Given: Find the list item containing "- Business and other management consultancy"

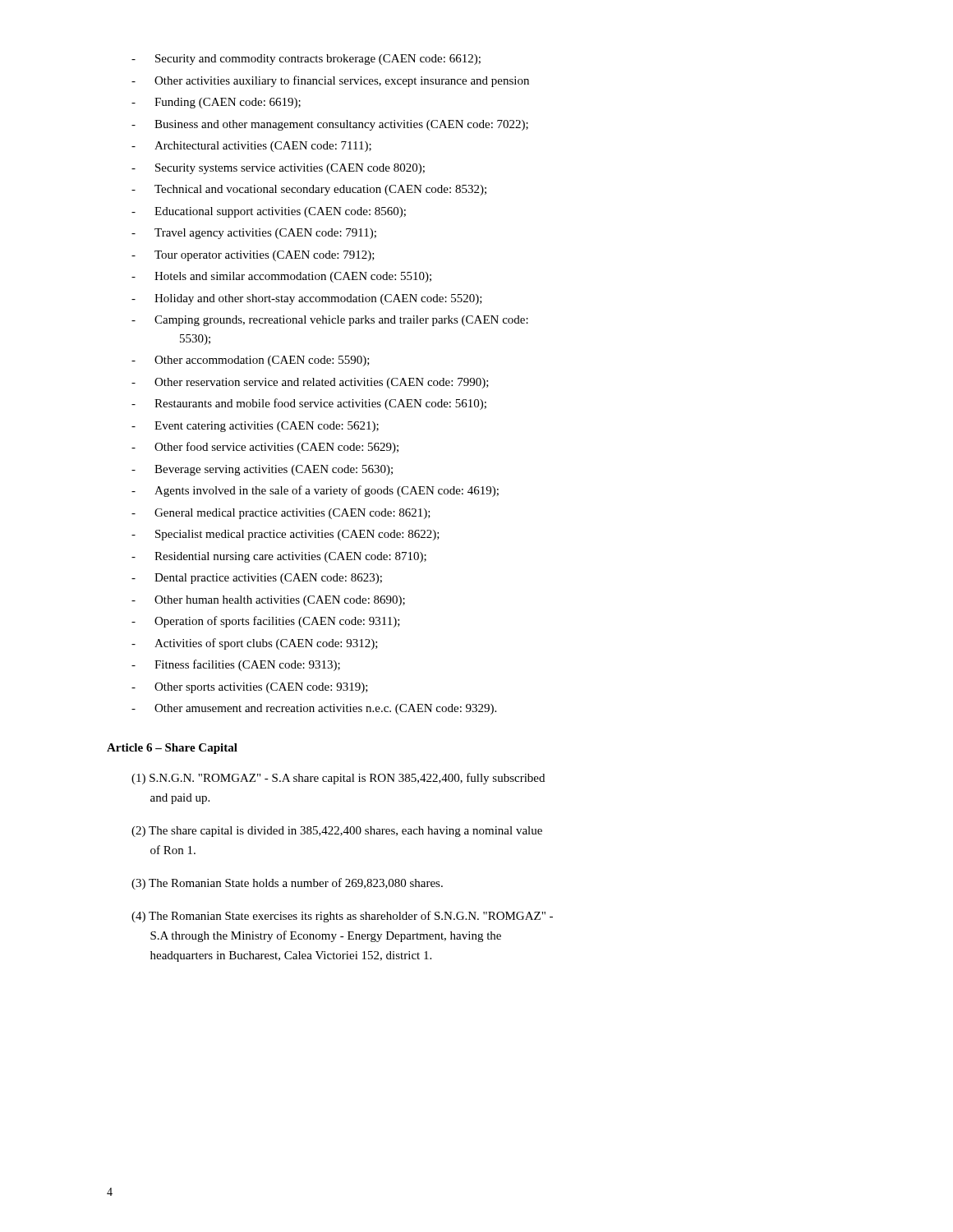Looking at the screenshot, I should 476,124.
